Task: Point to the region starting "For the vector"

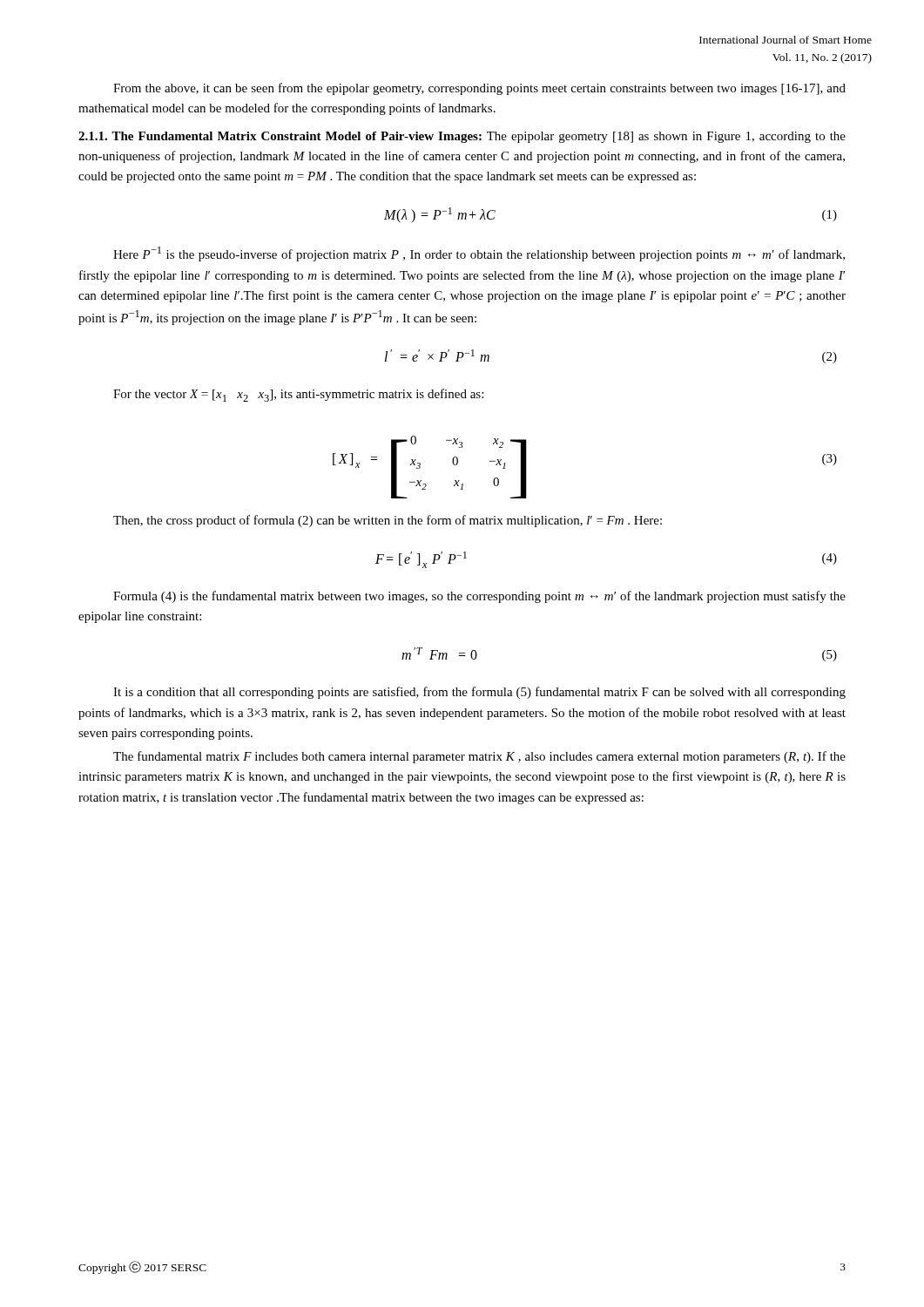Action: pyautogui.click(x=299, y=396)
